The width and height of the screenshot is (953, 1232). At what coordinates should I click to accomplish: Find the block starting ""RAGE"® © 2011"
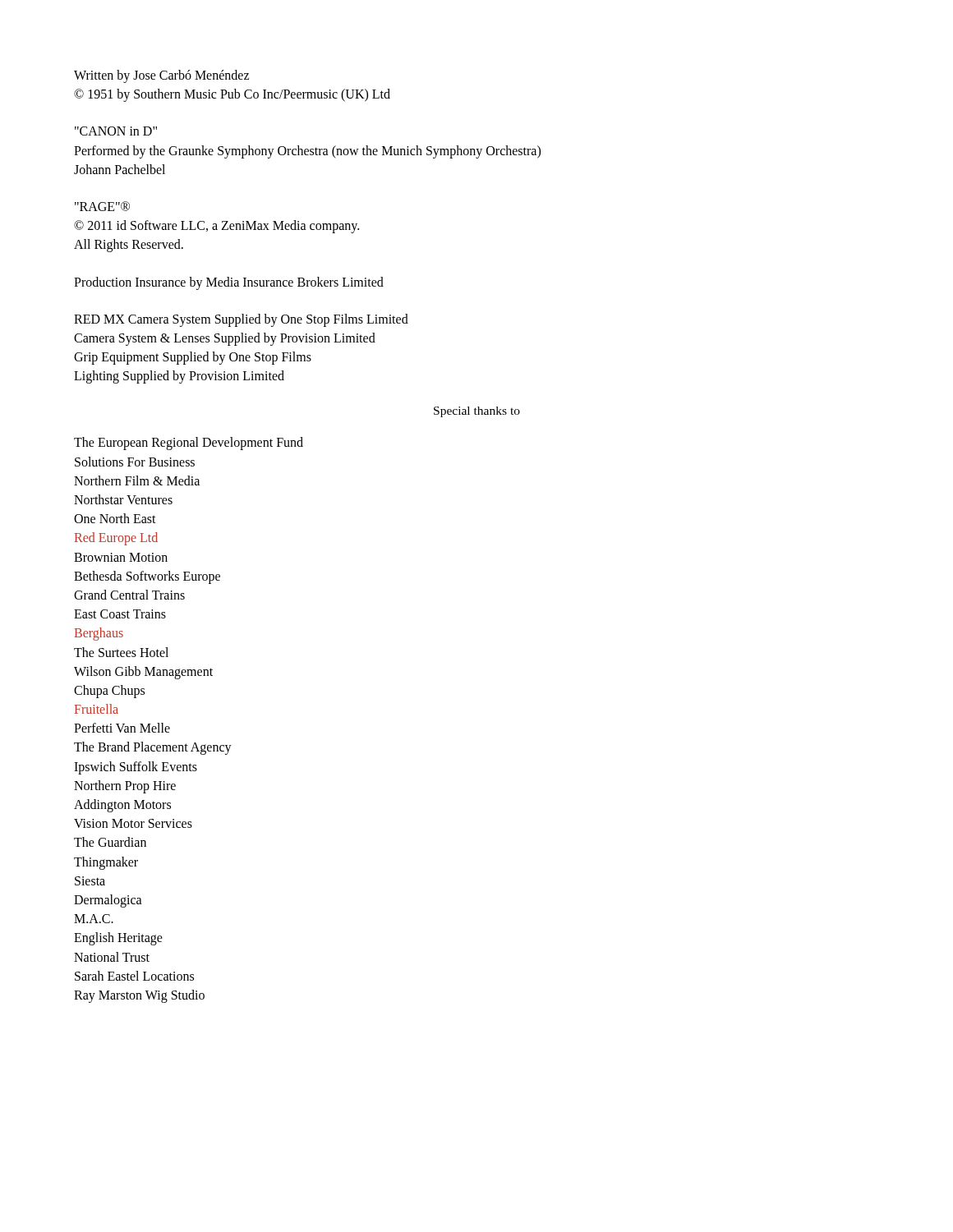point(102,206)
